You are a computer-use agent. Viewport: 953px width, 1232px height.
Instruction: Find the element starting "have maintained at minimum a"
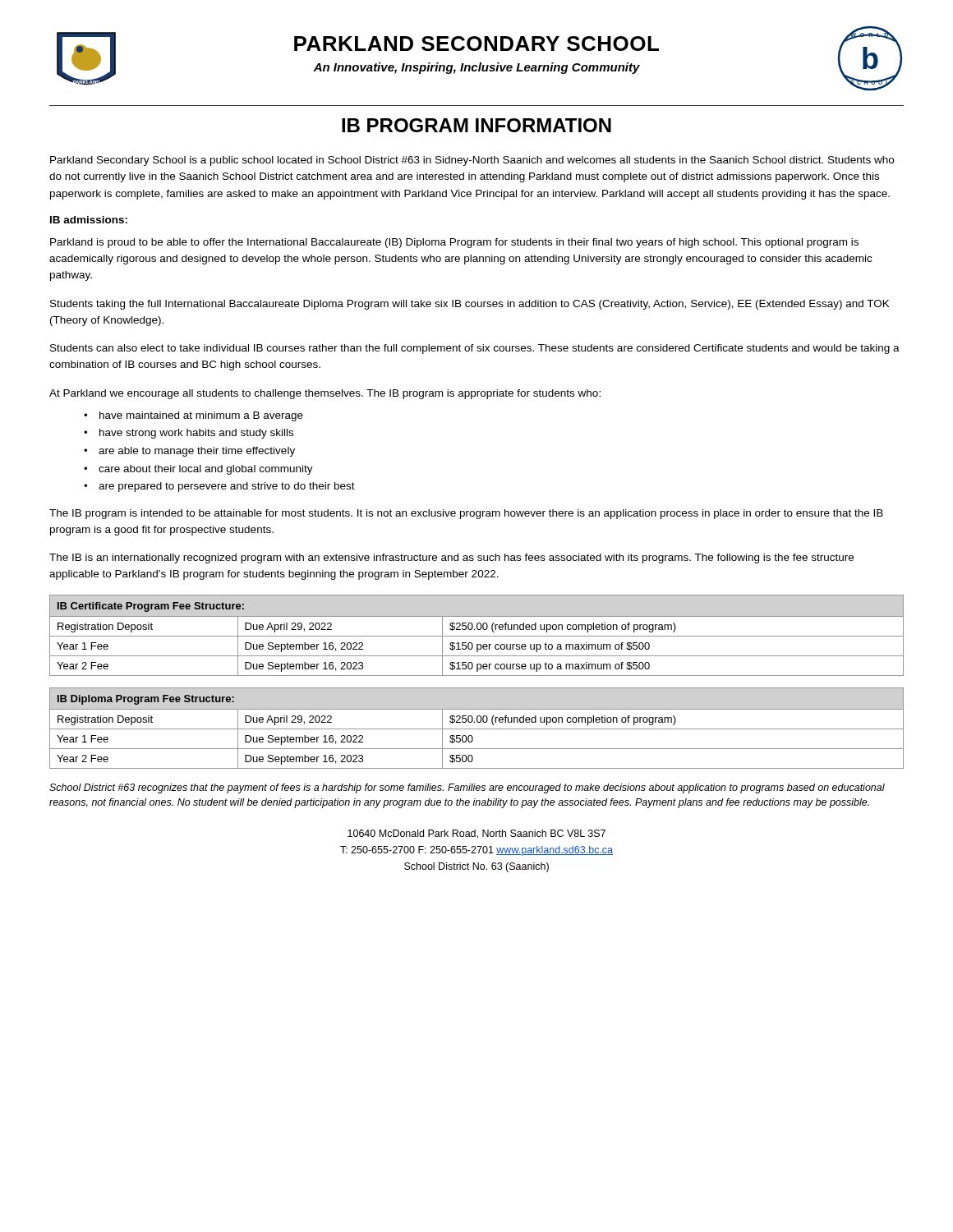click(201, 415)
